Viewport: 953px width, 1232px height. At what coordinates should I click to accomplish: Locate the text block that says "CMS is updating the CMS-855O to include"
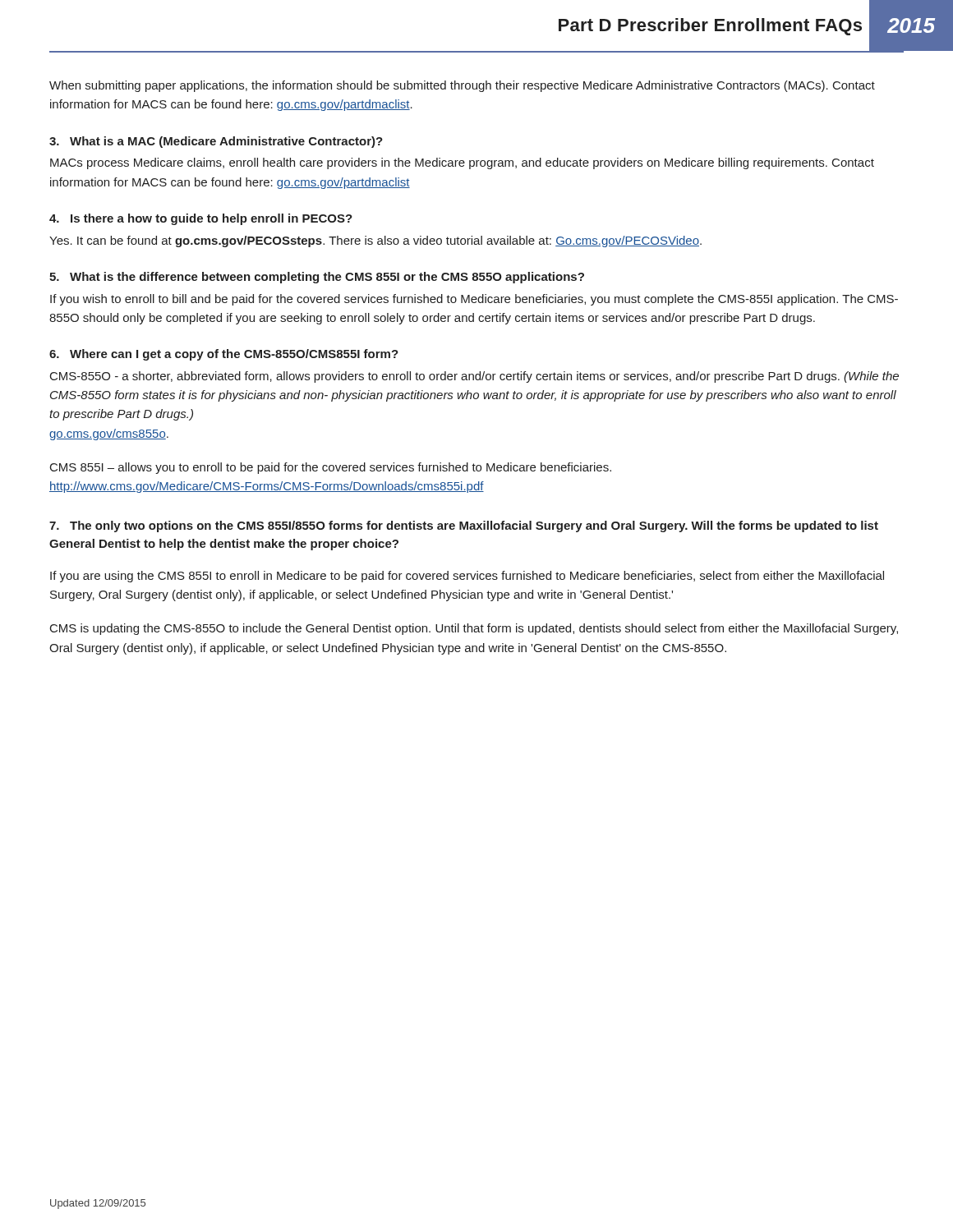[x=474, y=638]
